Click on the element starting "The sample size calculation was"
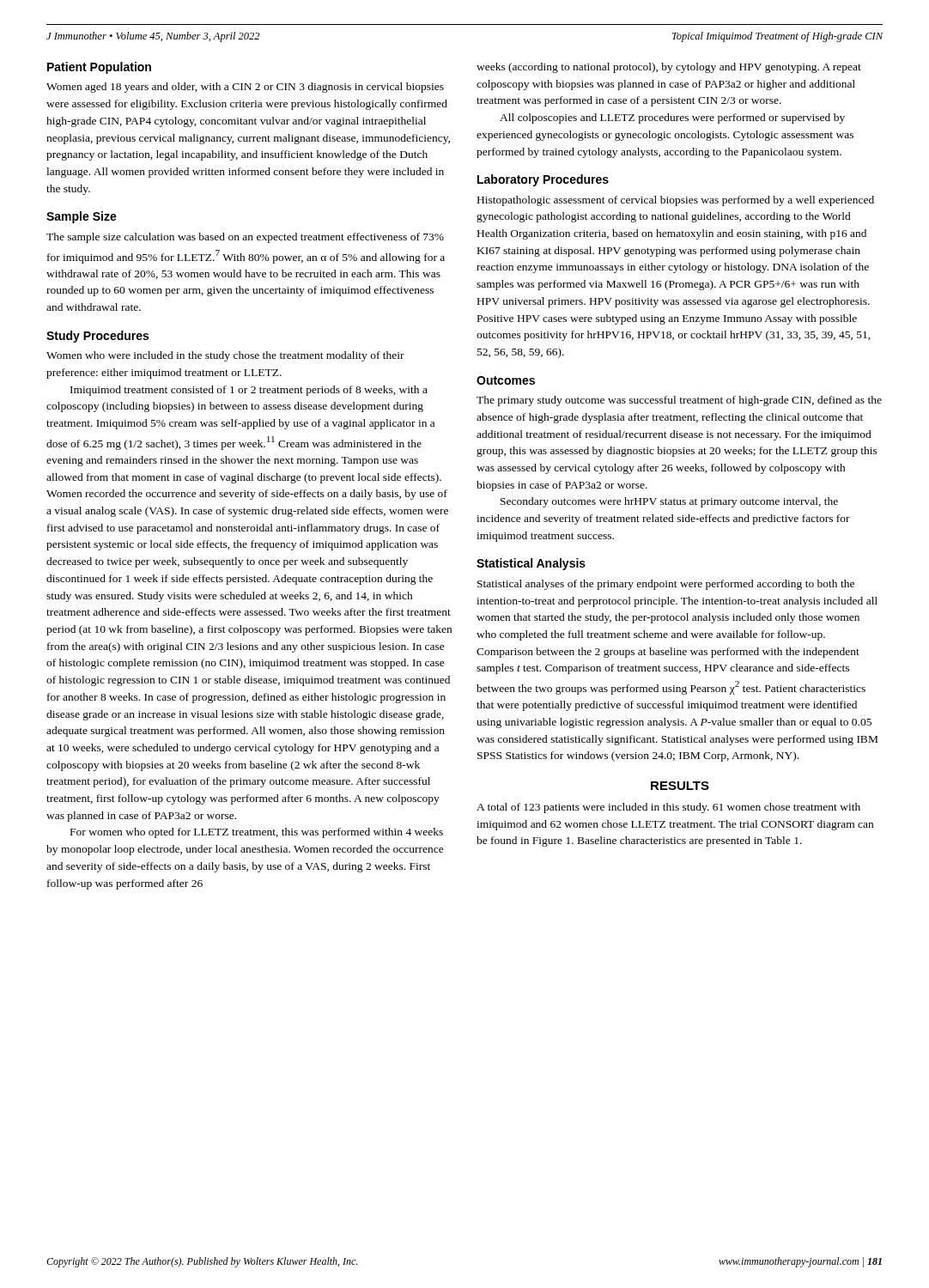 click(249, 272)
